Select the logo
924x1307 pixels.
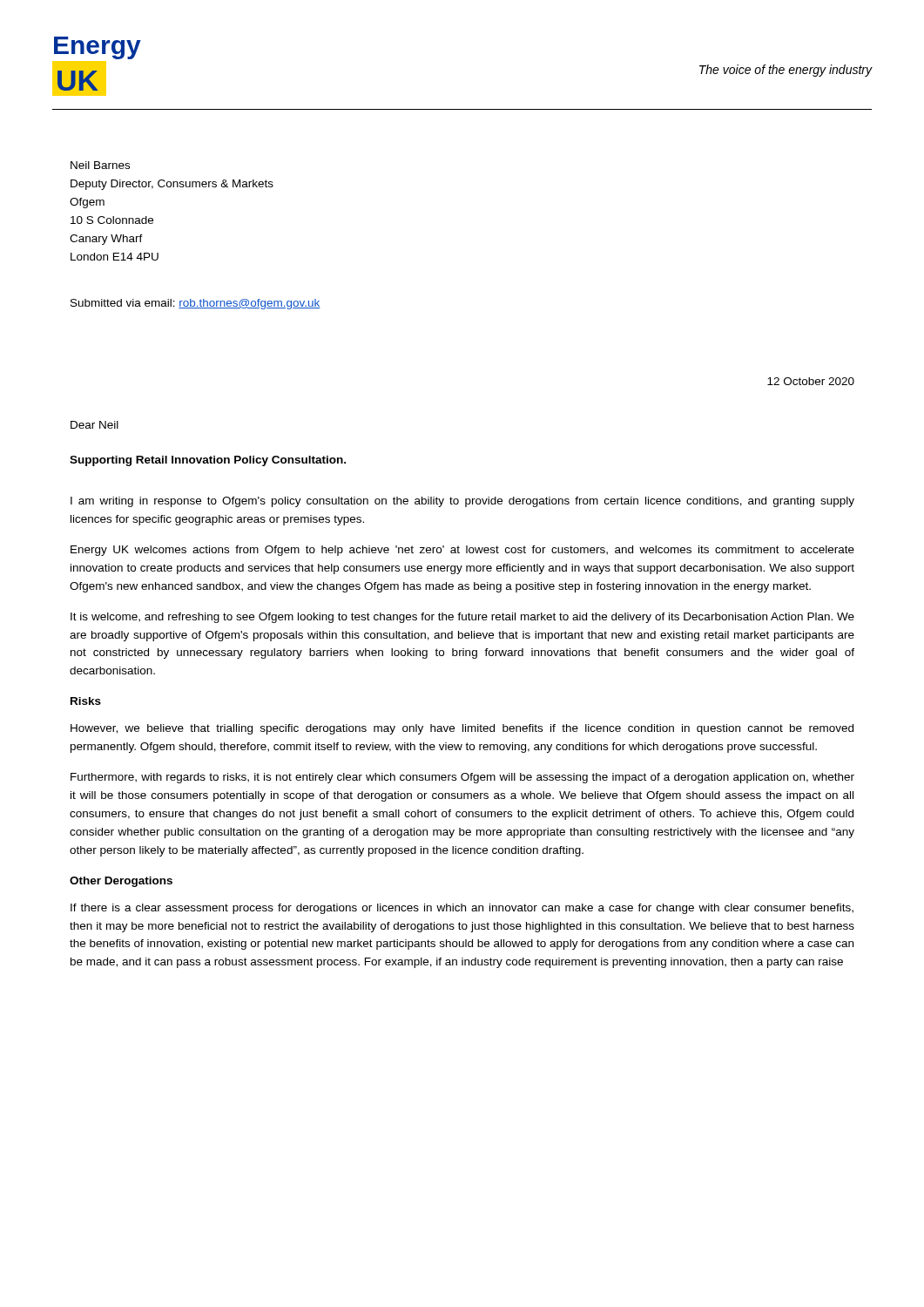100,65
